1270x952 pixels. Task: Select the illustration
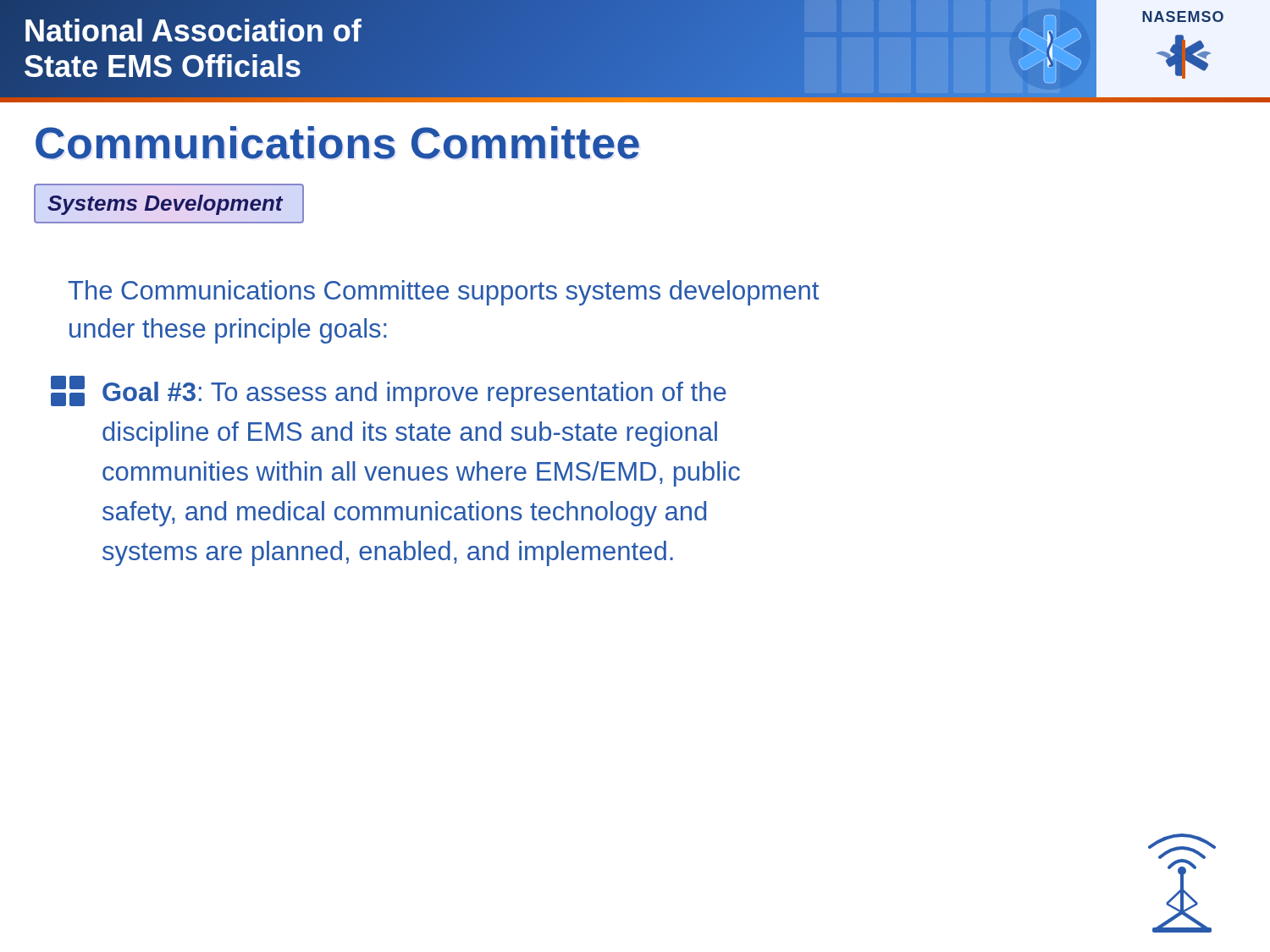coord(1182,878)
